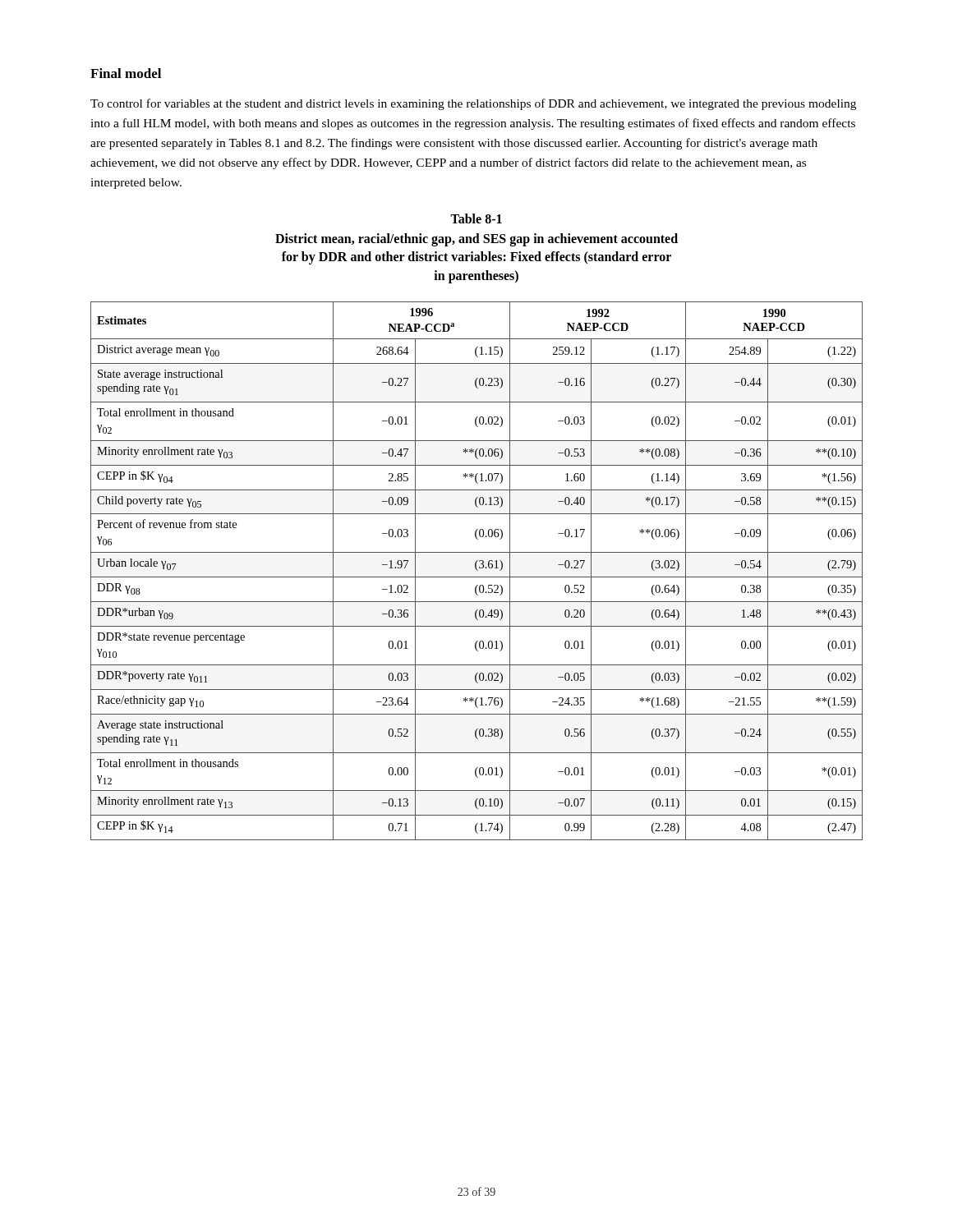
Task: Click on the text block that reads "To control for variables at the student and"
Action: 473,143
